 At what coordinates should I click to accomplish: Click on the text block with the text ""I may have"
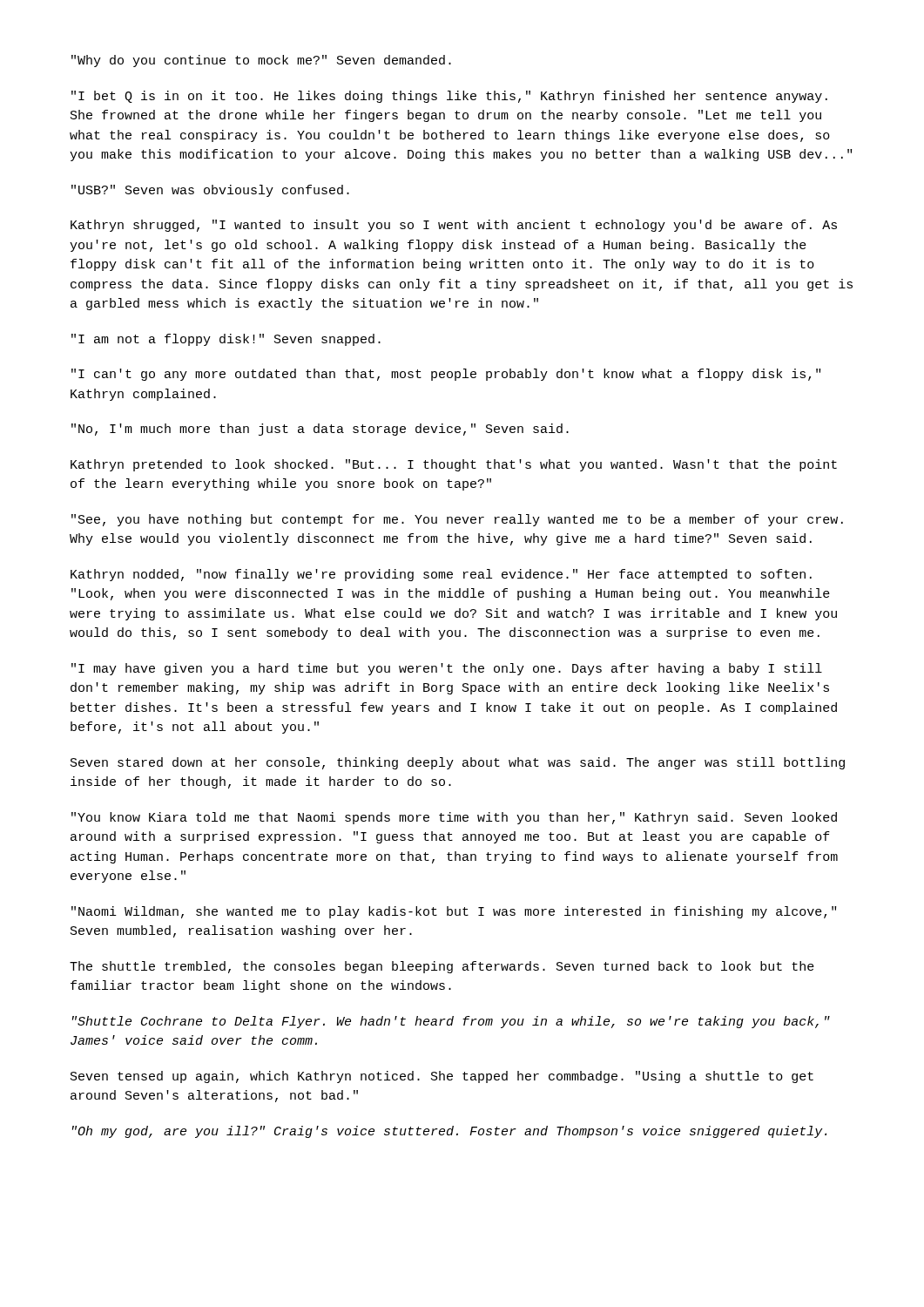454,699
